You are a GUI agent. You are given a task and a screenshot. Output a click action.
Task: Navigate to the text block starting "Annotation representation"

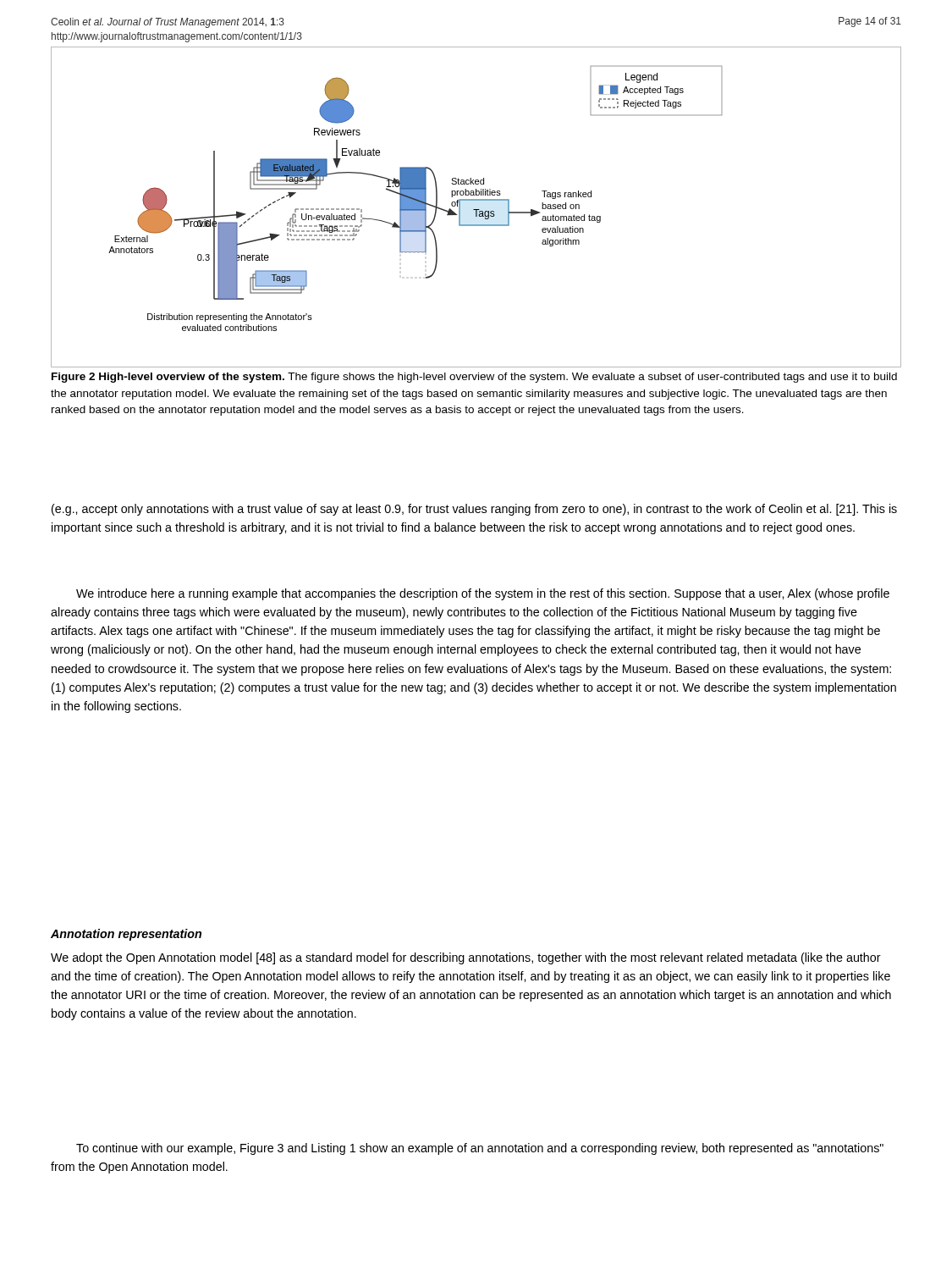click(126, 934)
